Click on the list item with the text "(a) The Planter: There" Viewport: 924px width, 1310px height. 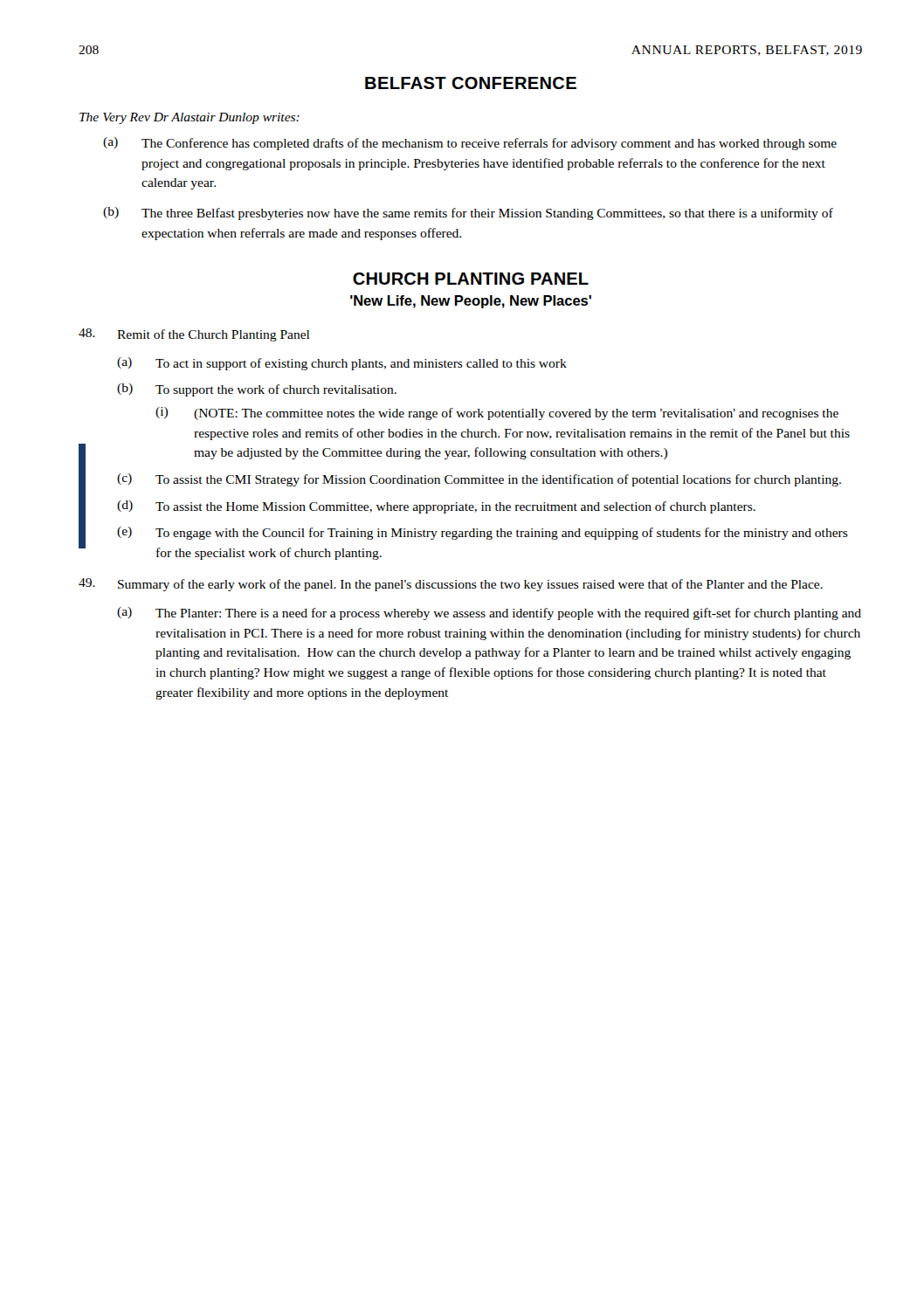[490, 653]
